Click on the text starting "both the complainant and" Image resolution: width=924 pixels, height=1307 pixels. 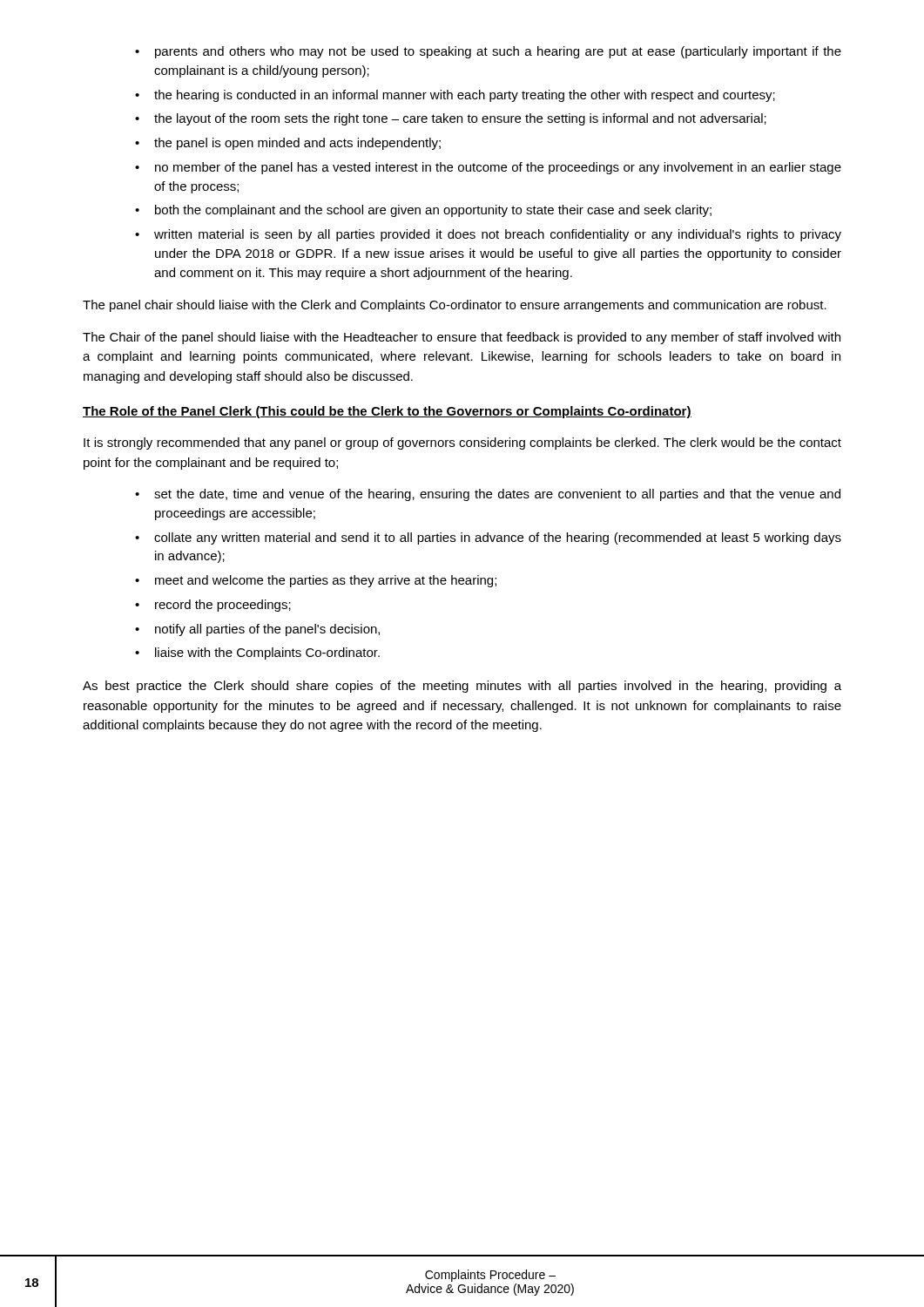pos(488,210)
